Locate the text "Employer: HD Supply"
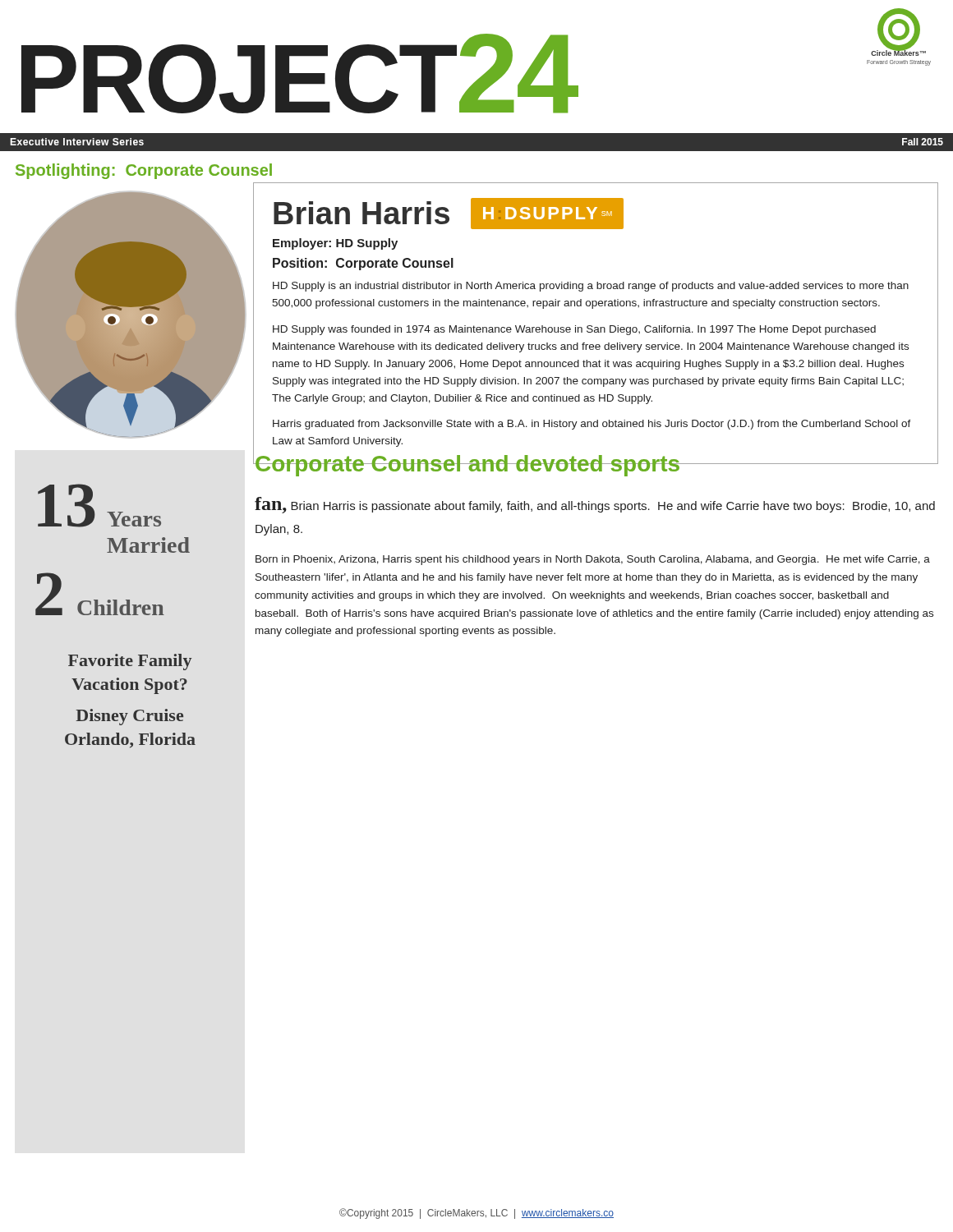This screenshot has height=1232, width=953. click(x=335, y=243)
